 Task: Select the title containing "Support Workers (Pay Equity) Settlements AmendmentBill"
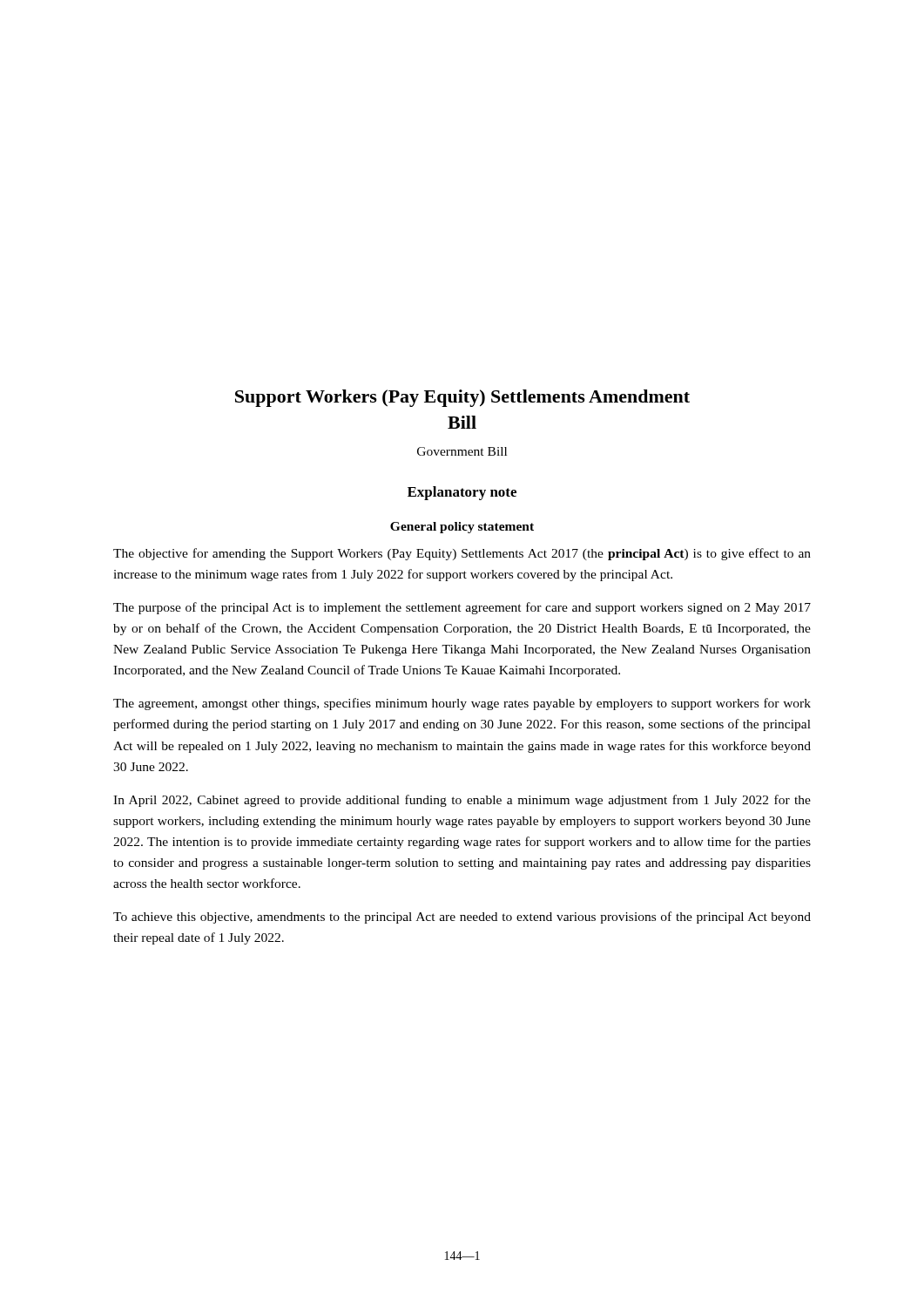click(462, 409)
